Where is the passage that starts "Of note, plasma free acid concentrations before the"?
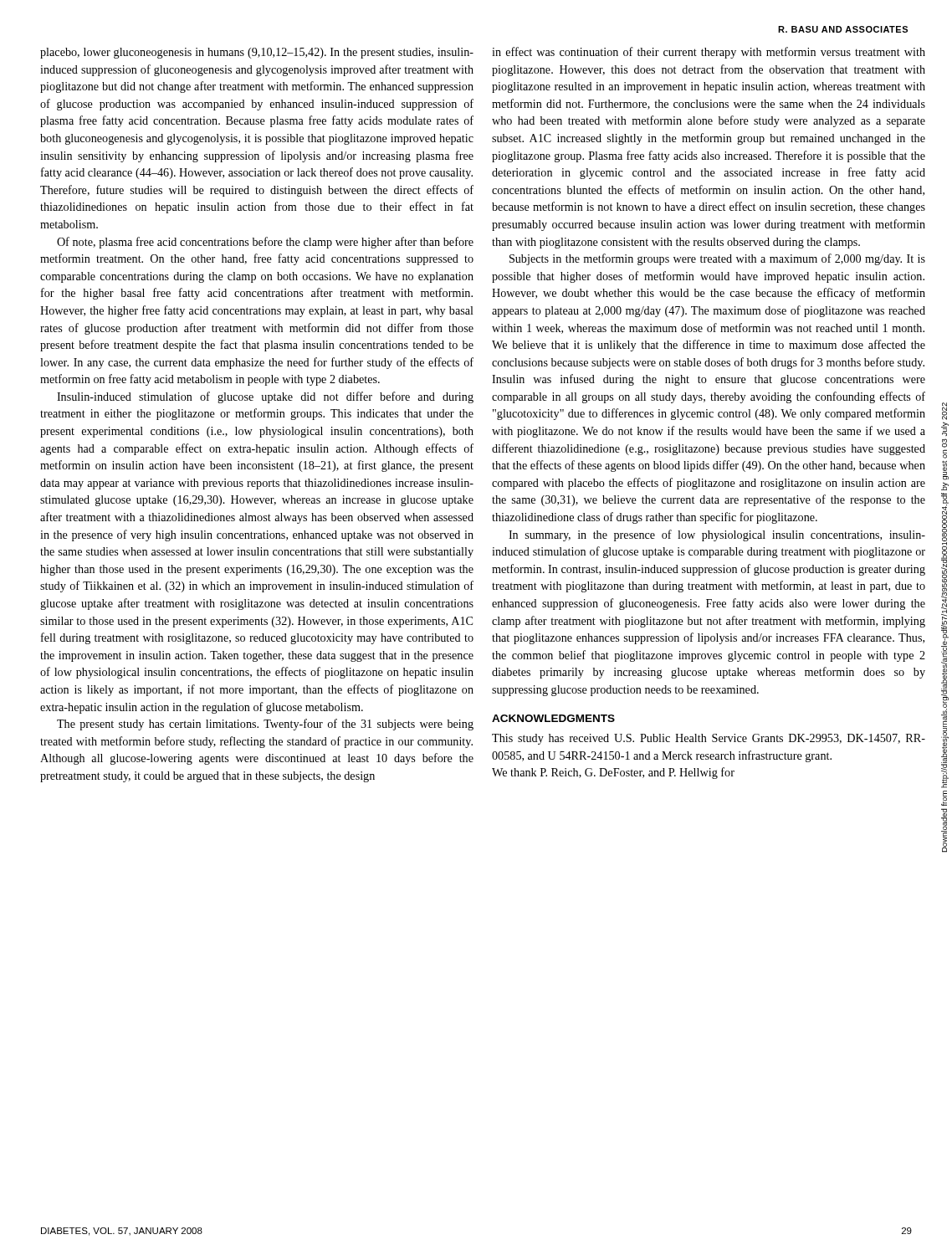The width and height of the screenshot is (952, 1255). point(257,311)
